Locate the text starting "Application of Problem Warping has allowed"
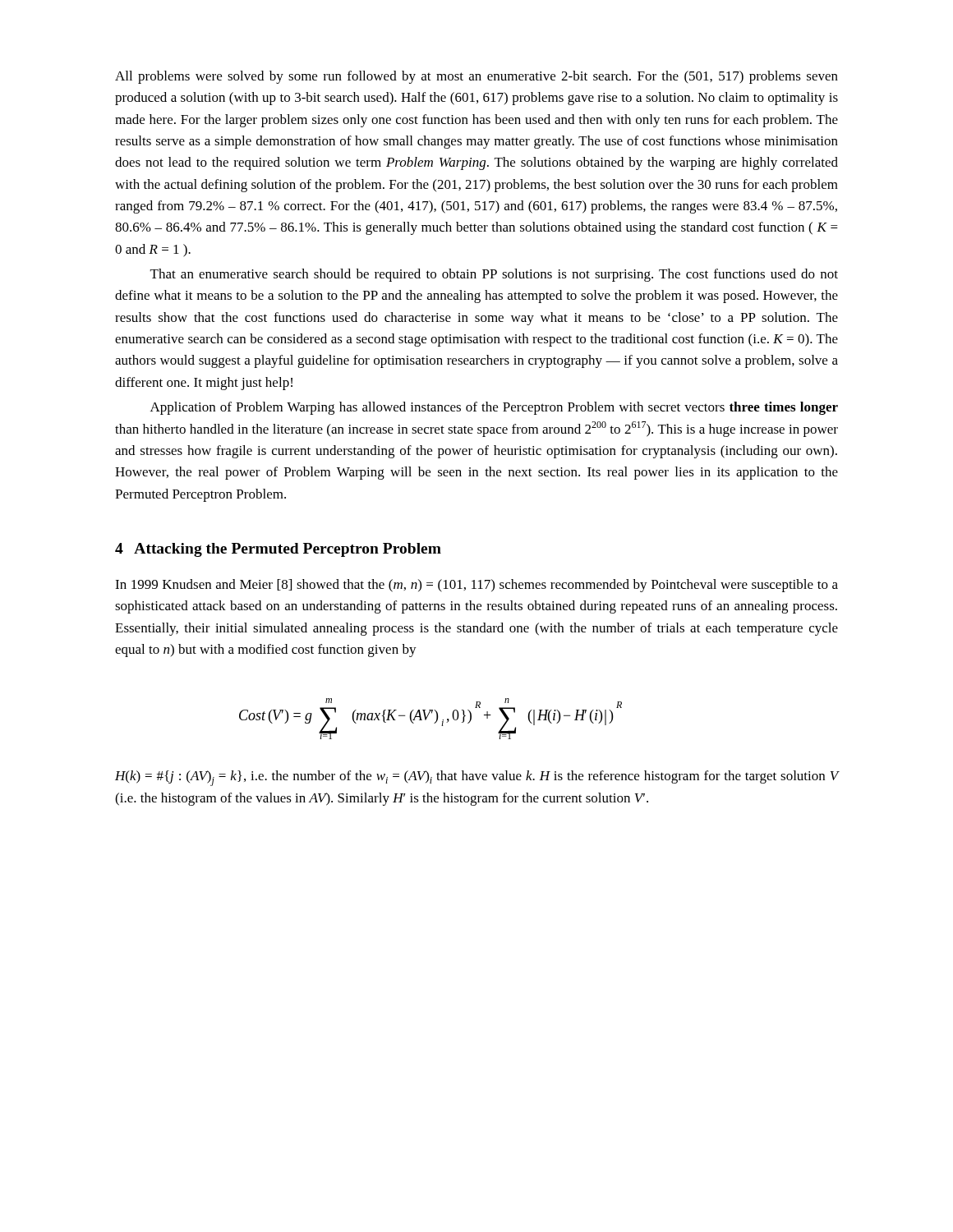 click(x=476, y=451)
